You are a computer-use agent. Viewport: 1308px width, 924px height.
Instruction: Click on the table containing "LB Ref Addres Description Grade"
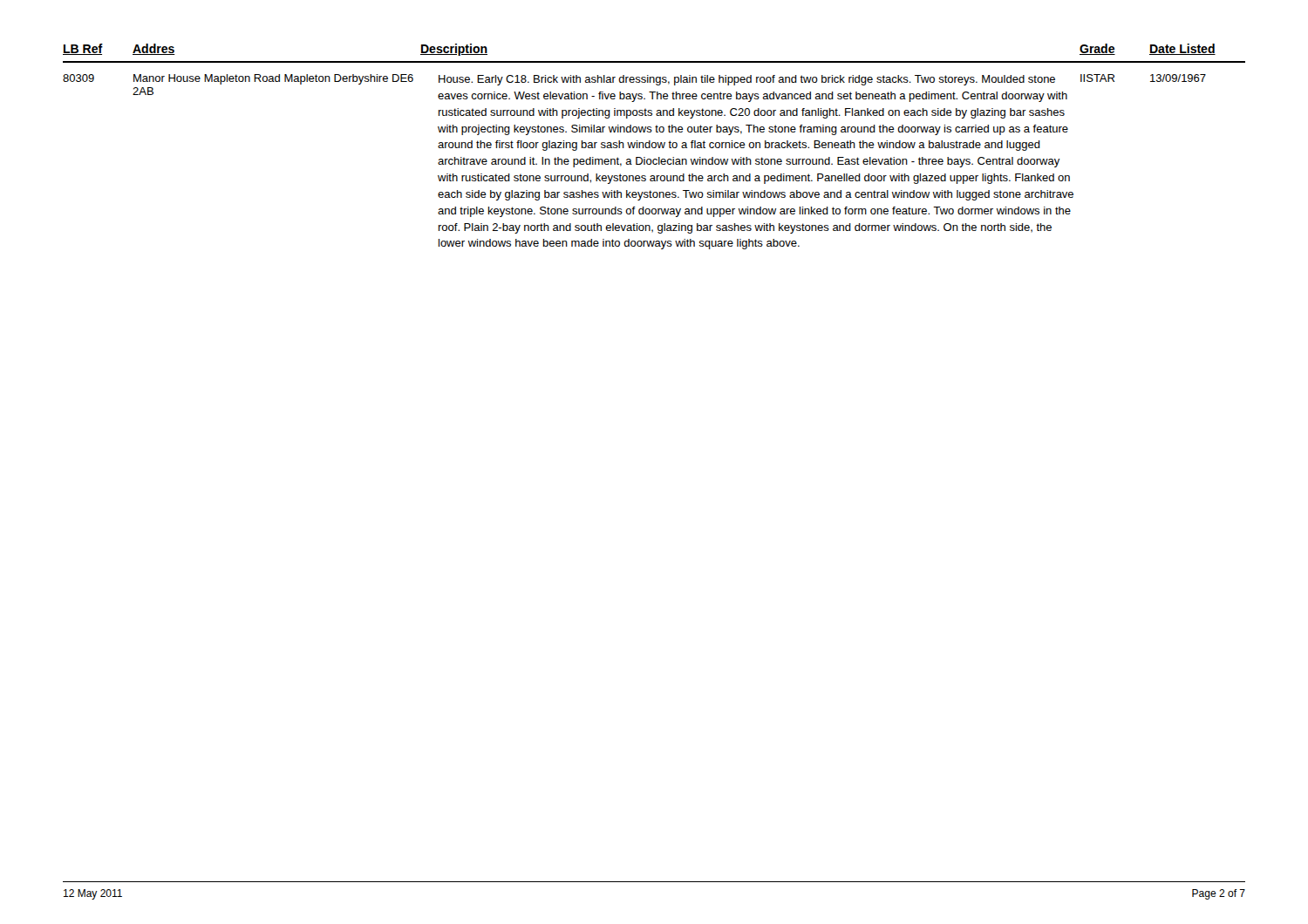(x=654, y=147)
